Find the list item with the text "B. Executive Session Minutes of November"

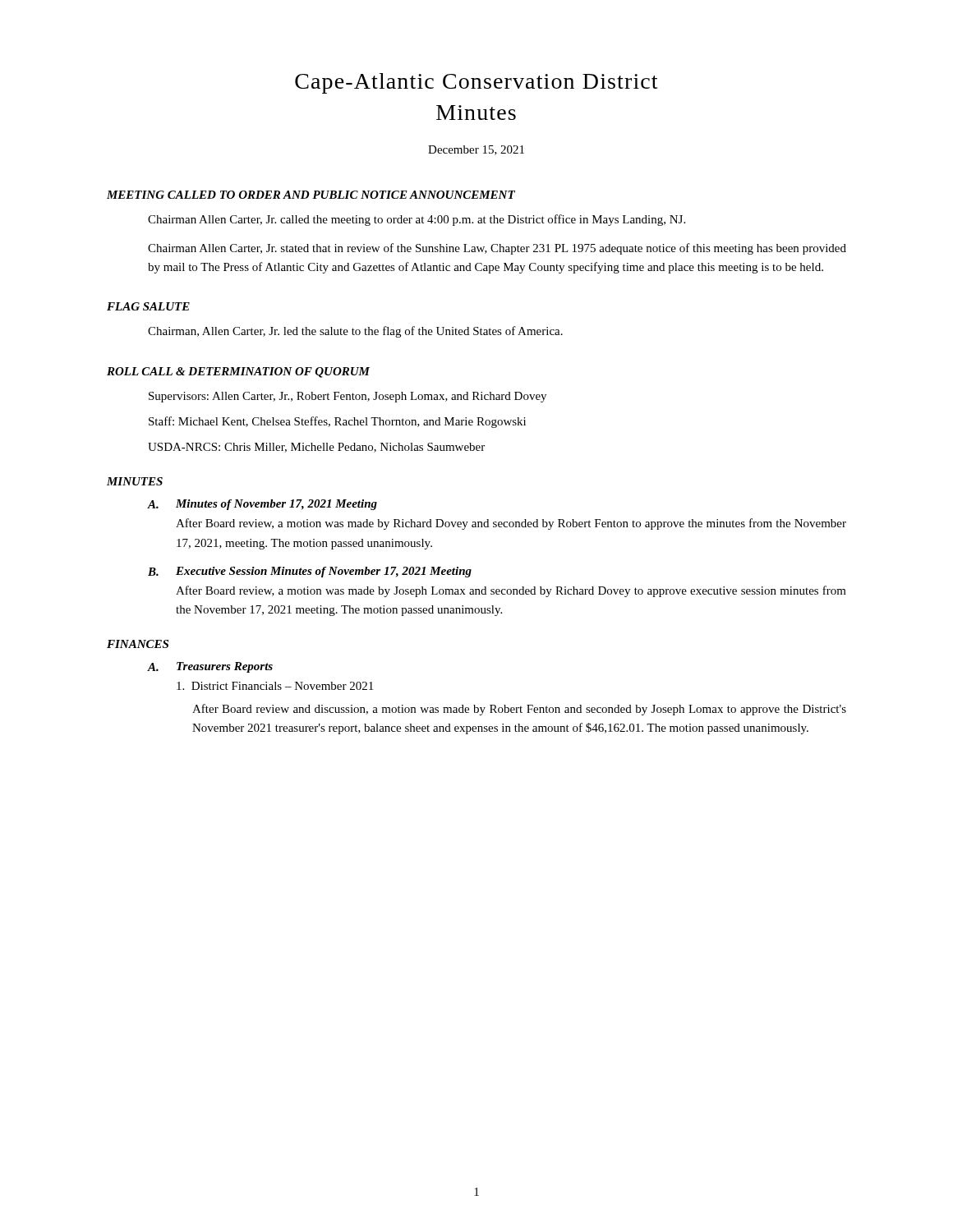tap(497, 592)
